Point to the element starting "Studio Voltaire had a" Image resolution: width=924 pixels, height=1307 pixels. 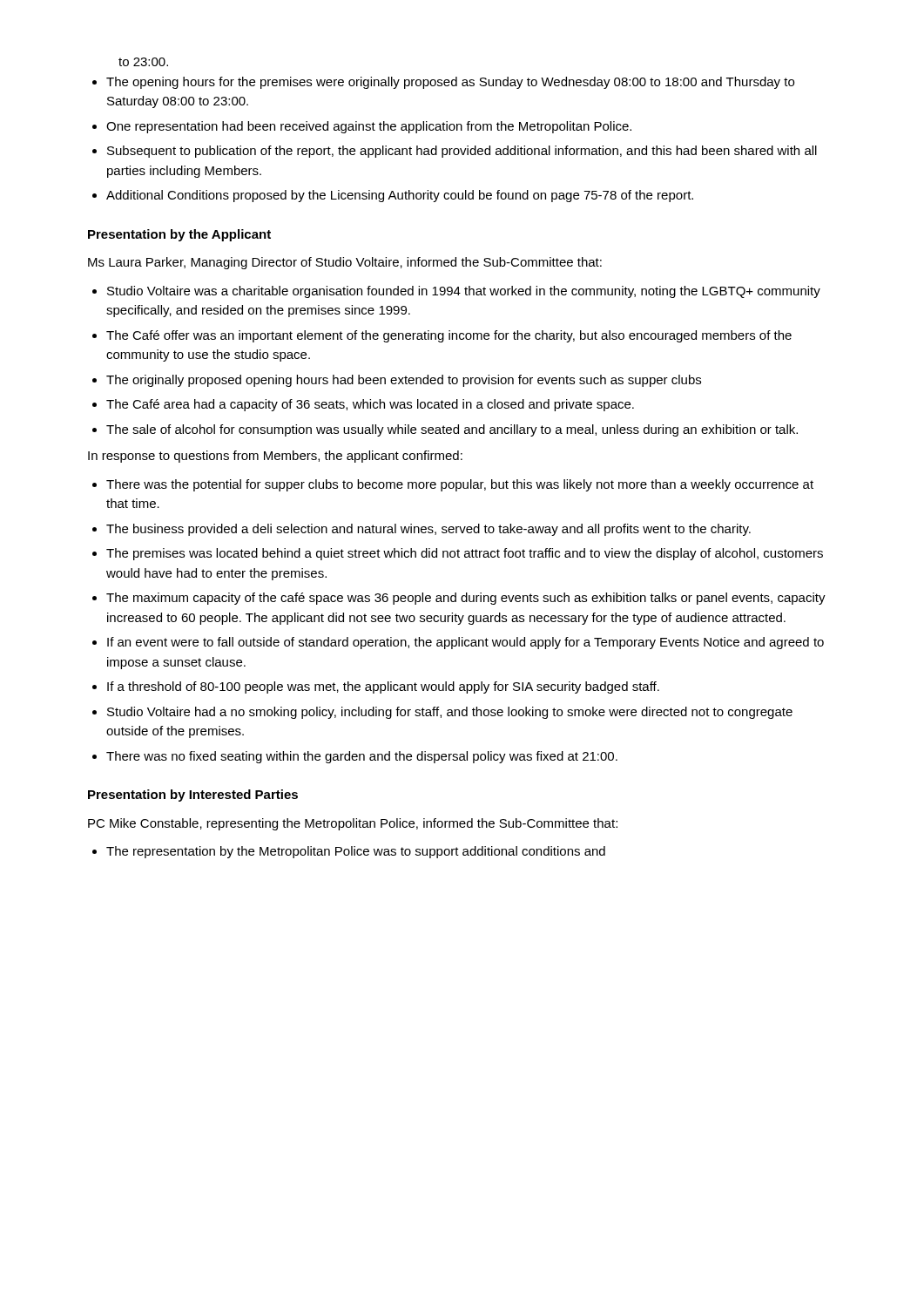tap(449, 721)
